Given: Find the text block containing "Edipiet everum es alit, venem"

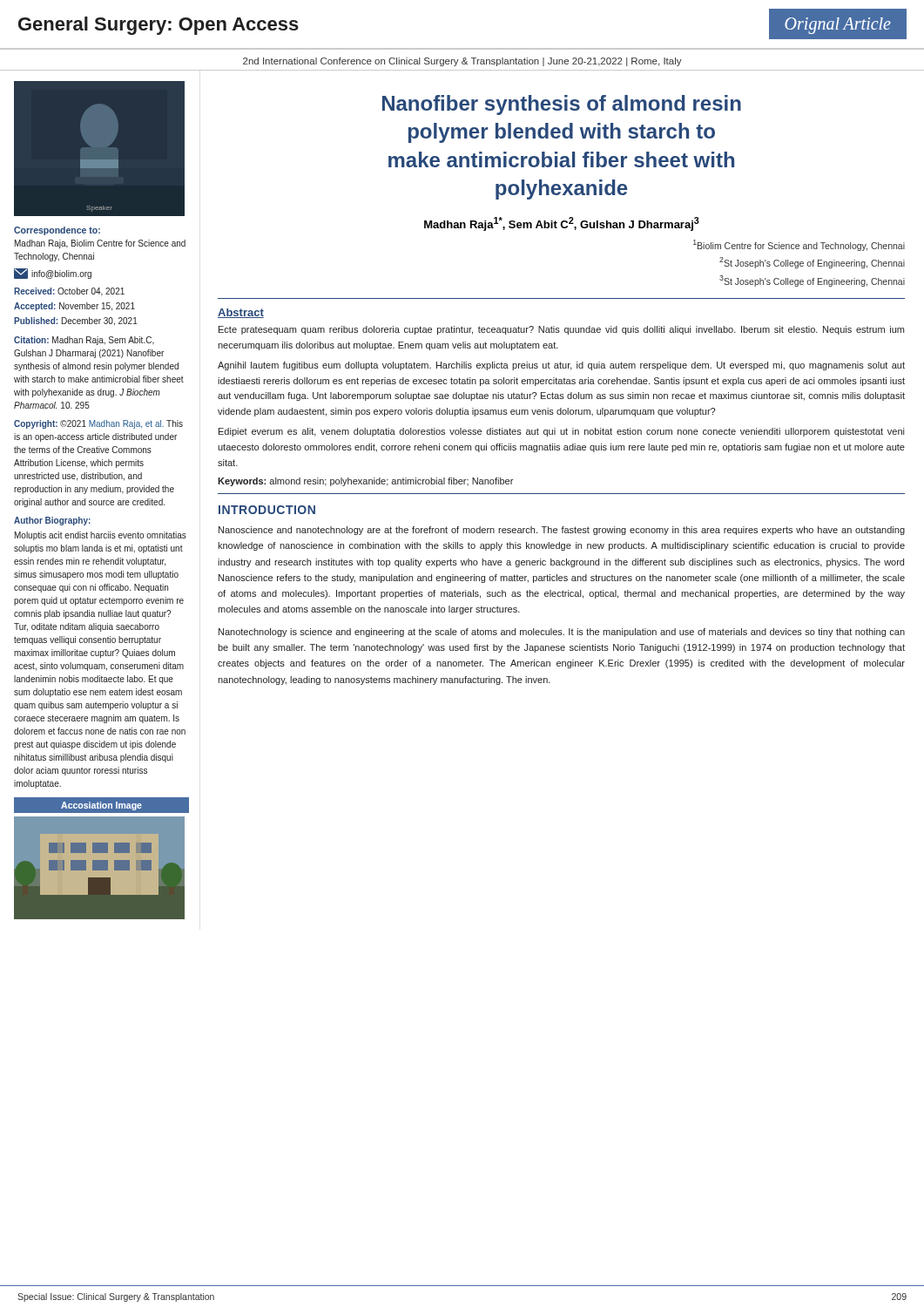Looking at the screenshot, I should pos(561,447).
